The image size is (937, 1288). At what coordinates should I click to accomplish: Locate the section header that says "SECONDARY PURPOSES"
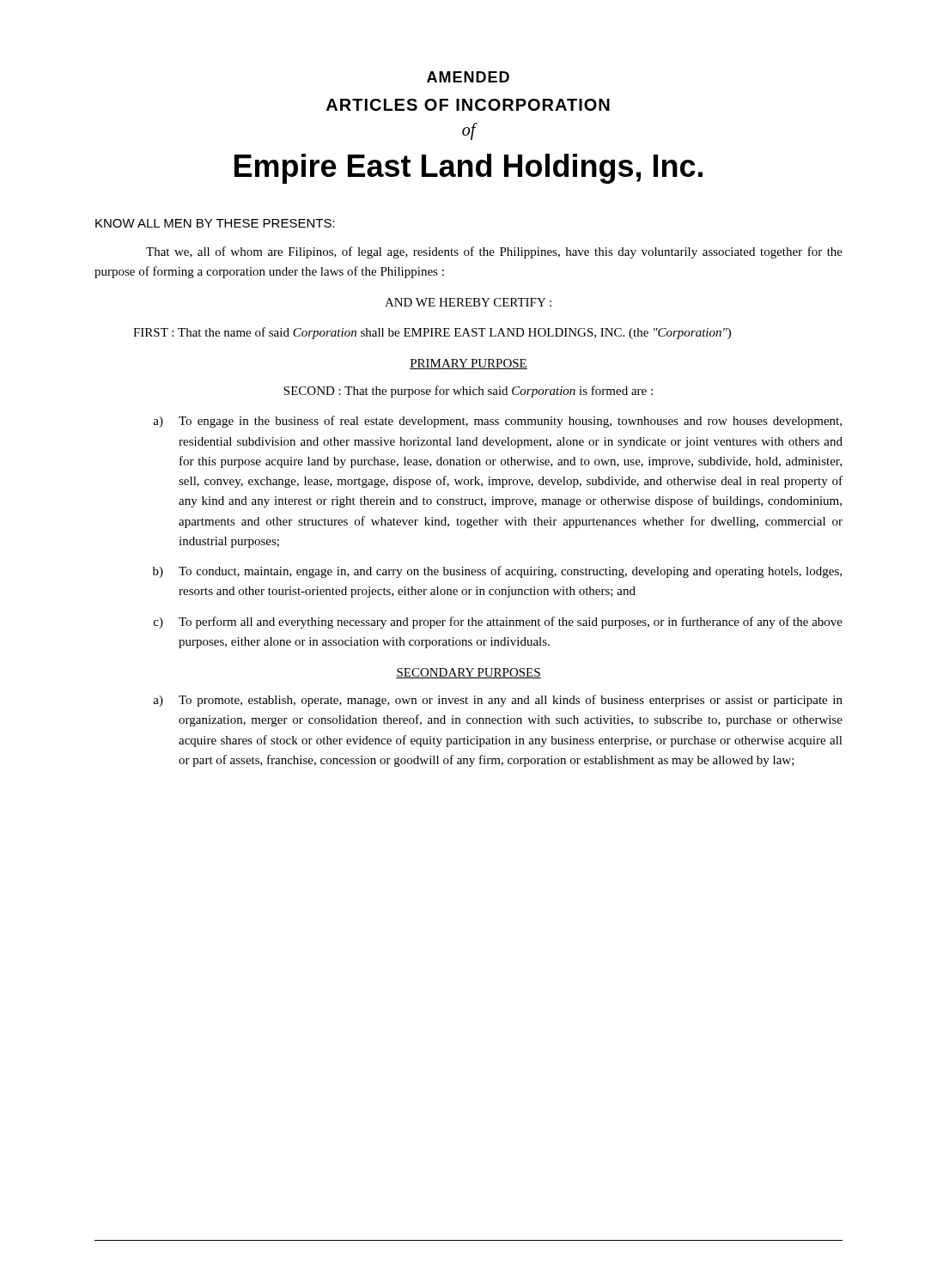tap(468, 672)
